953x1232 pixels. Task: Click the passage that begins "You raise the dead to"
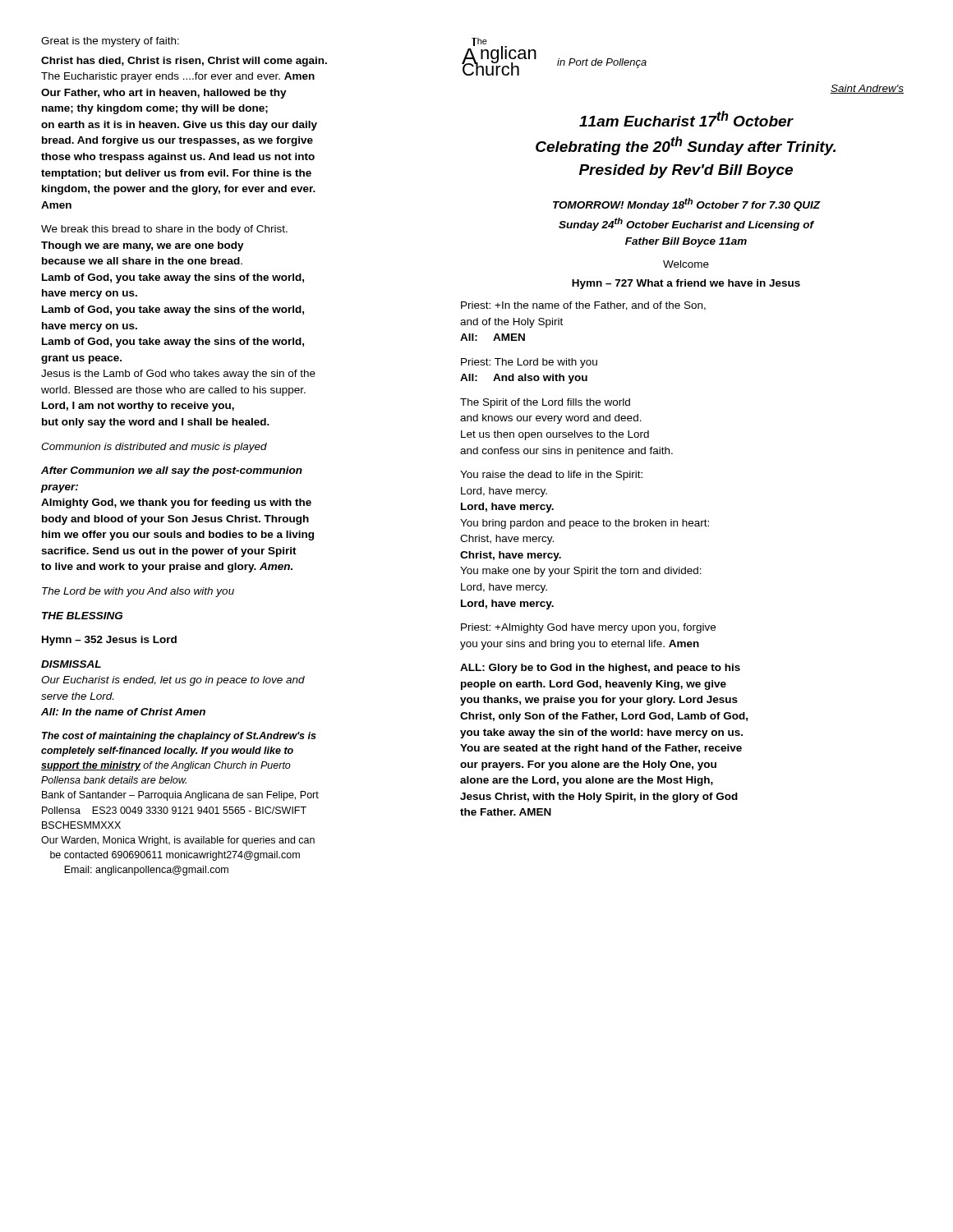click(551, 476)
